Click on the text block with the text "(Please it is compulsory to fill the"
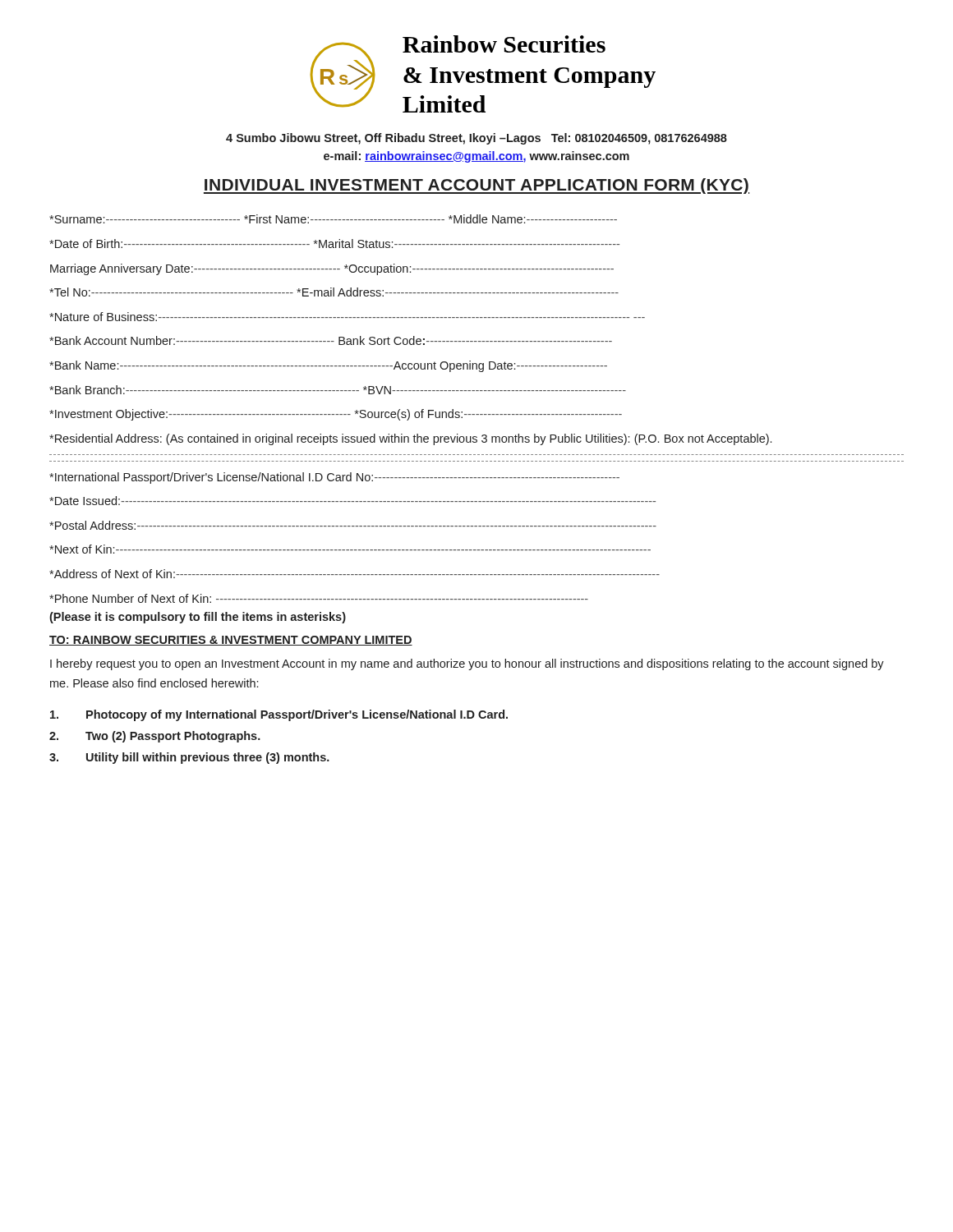The image size is (953, 1232). 198,617
